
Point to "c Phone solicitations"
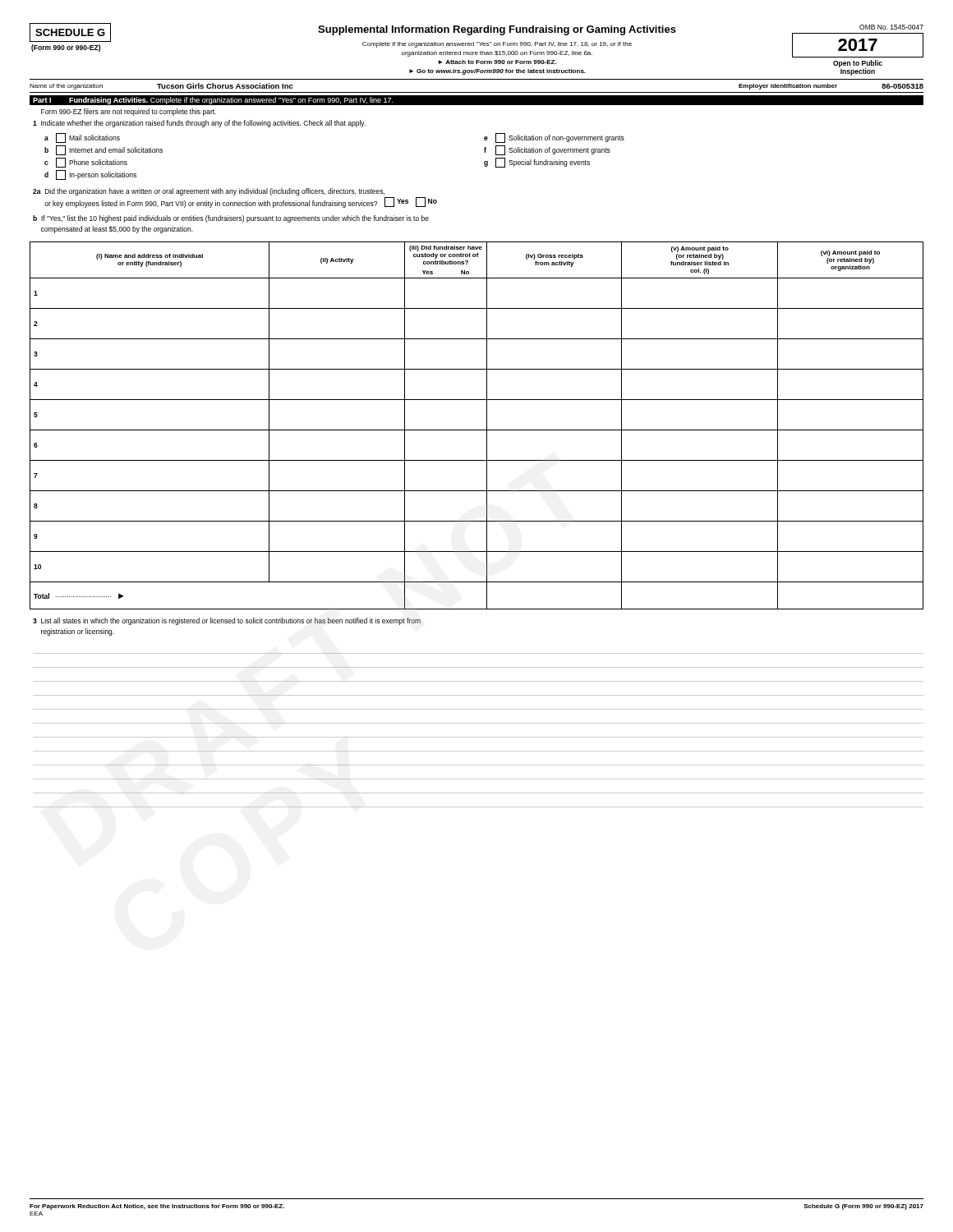click(x=86, y=162)
